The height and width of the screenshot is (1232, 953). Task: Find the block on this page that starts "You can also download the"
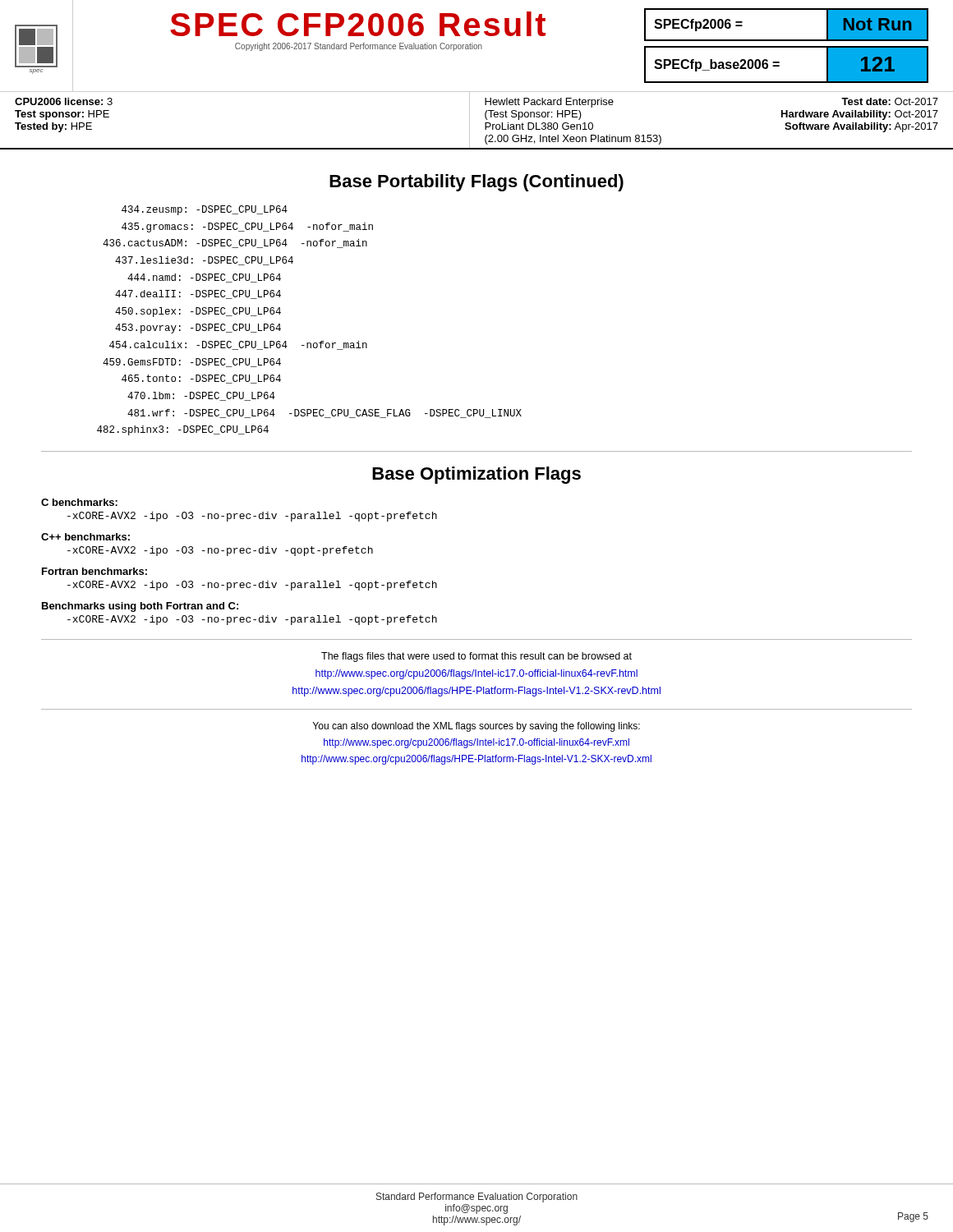[x=476, y=742]
